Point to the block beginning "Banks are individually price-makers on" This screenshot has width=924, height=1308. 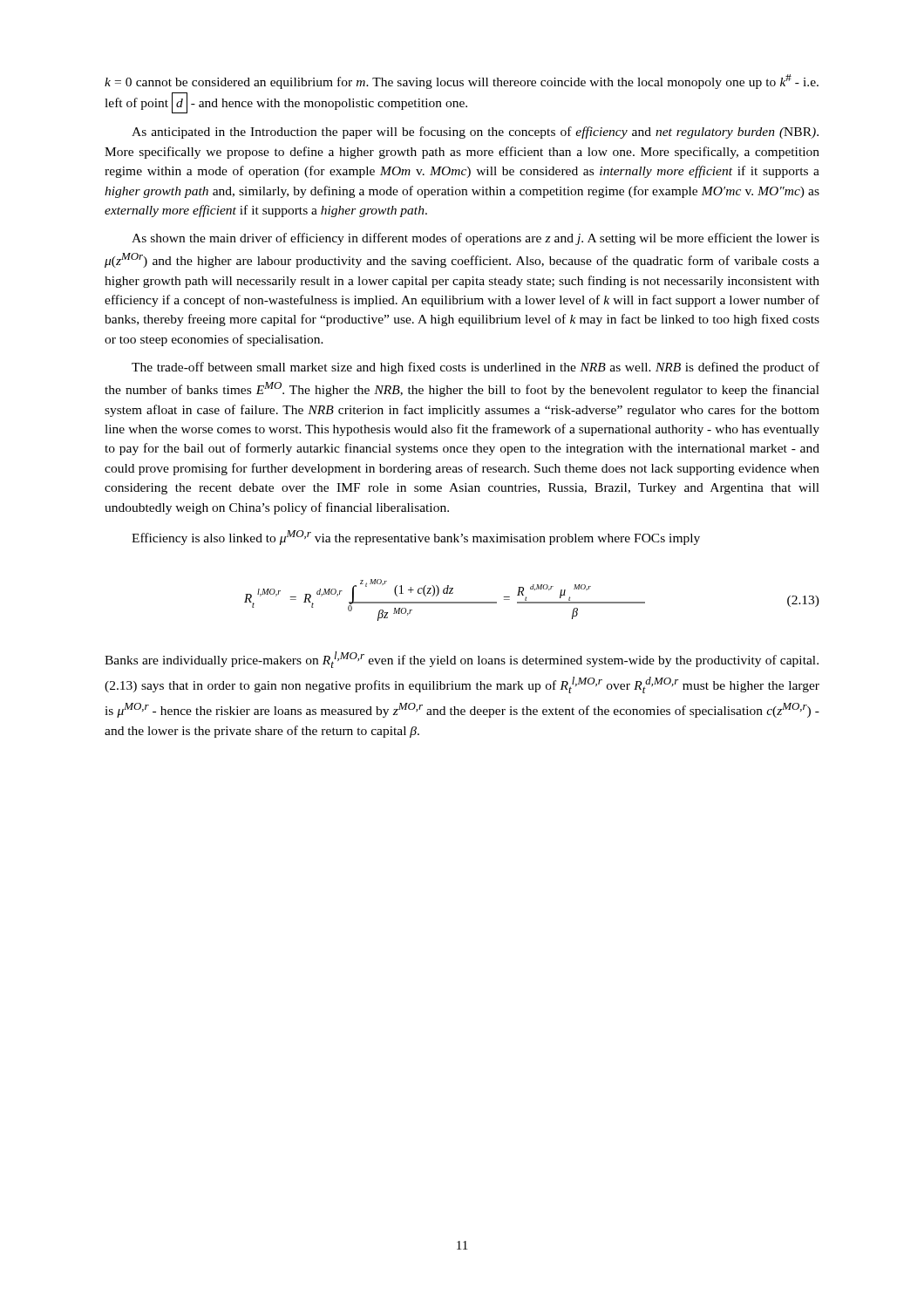[x=462, y=694]
